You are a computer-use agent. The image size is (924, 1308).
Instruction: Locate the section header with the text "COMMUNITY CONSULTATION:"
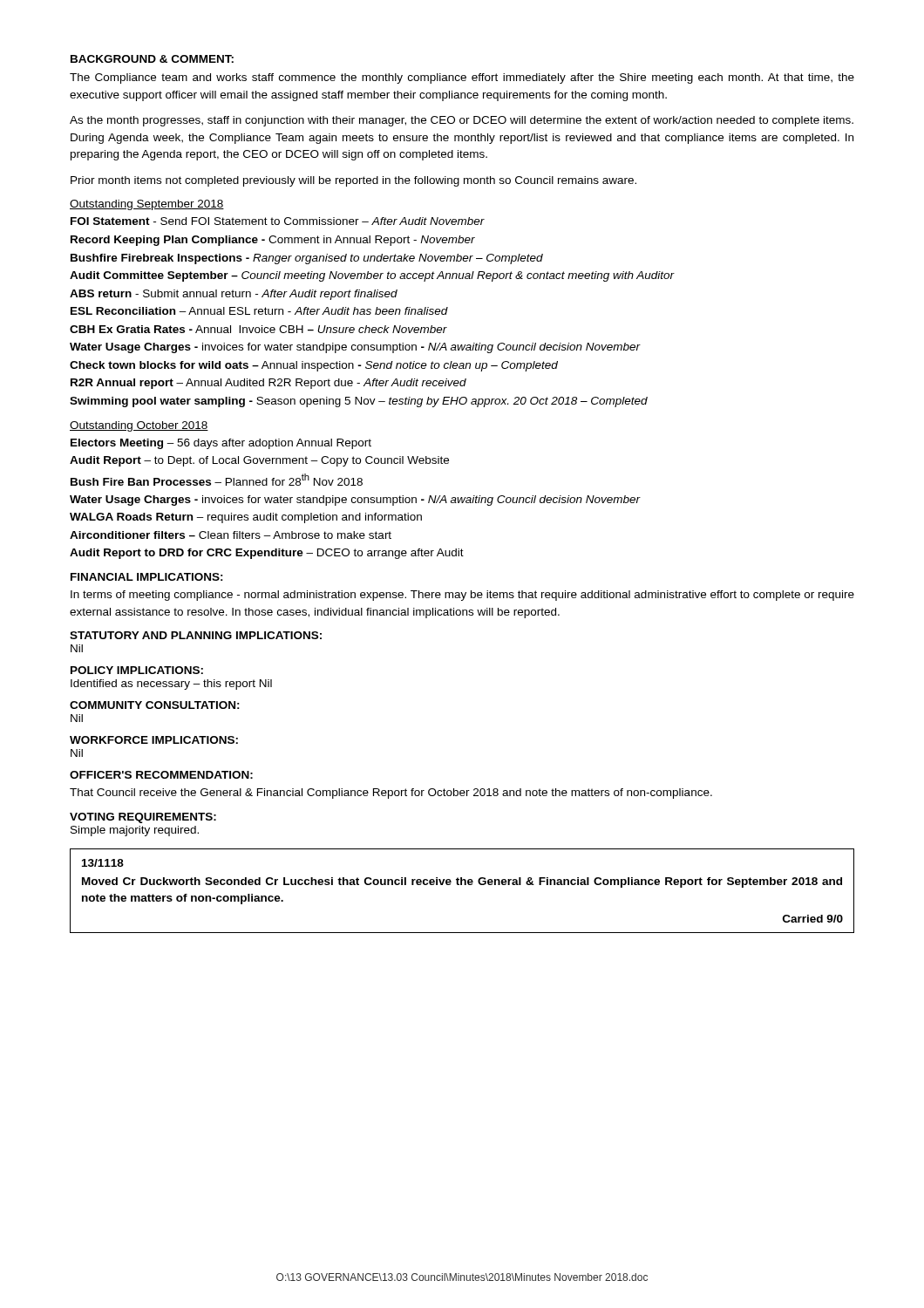(155, 705)
